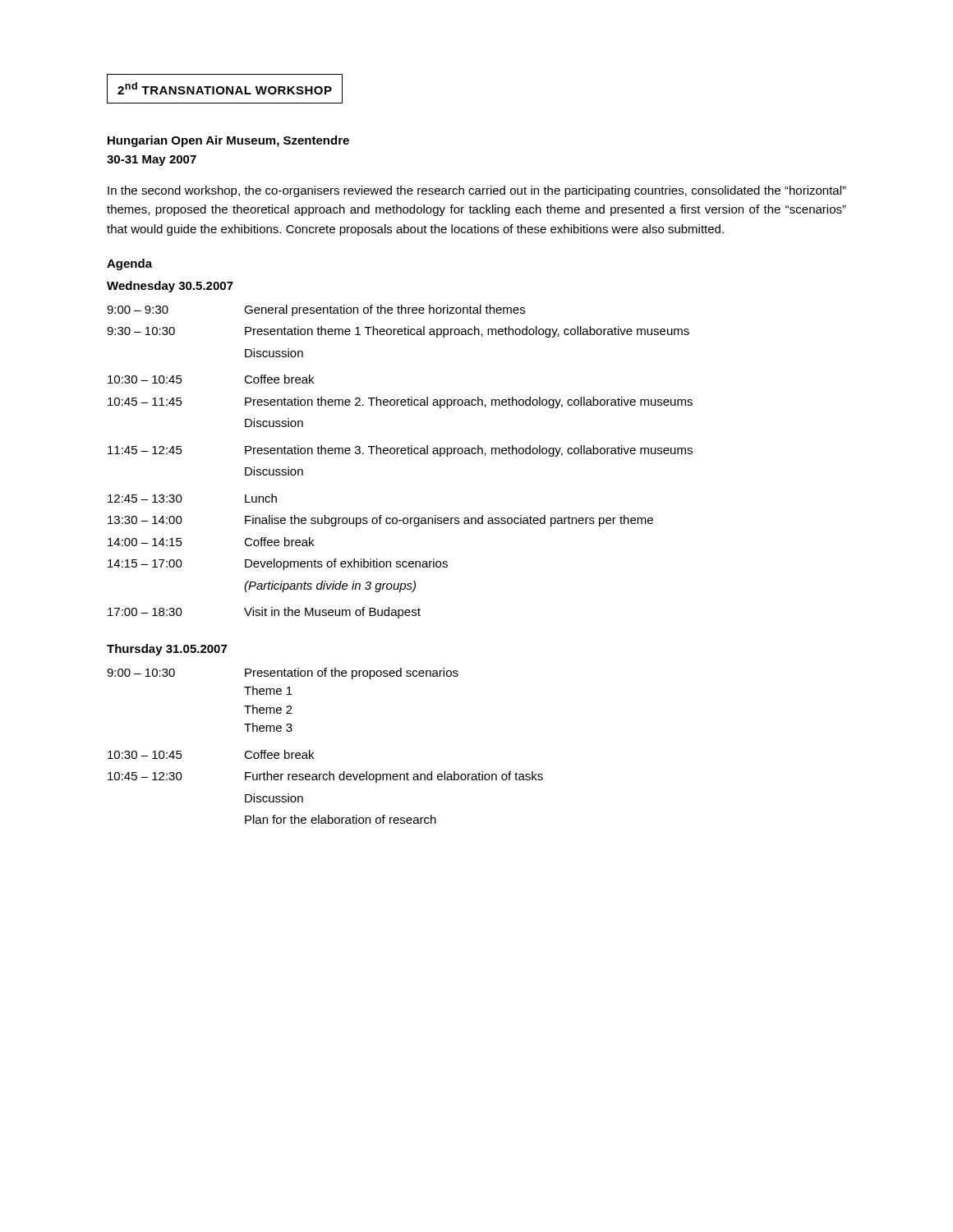Click on the list item containing "(Participants divide in 3"
953x1232 pixels.
[330, 586]
